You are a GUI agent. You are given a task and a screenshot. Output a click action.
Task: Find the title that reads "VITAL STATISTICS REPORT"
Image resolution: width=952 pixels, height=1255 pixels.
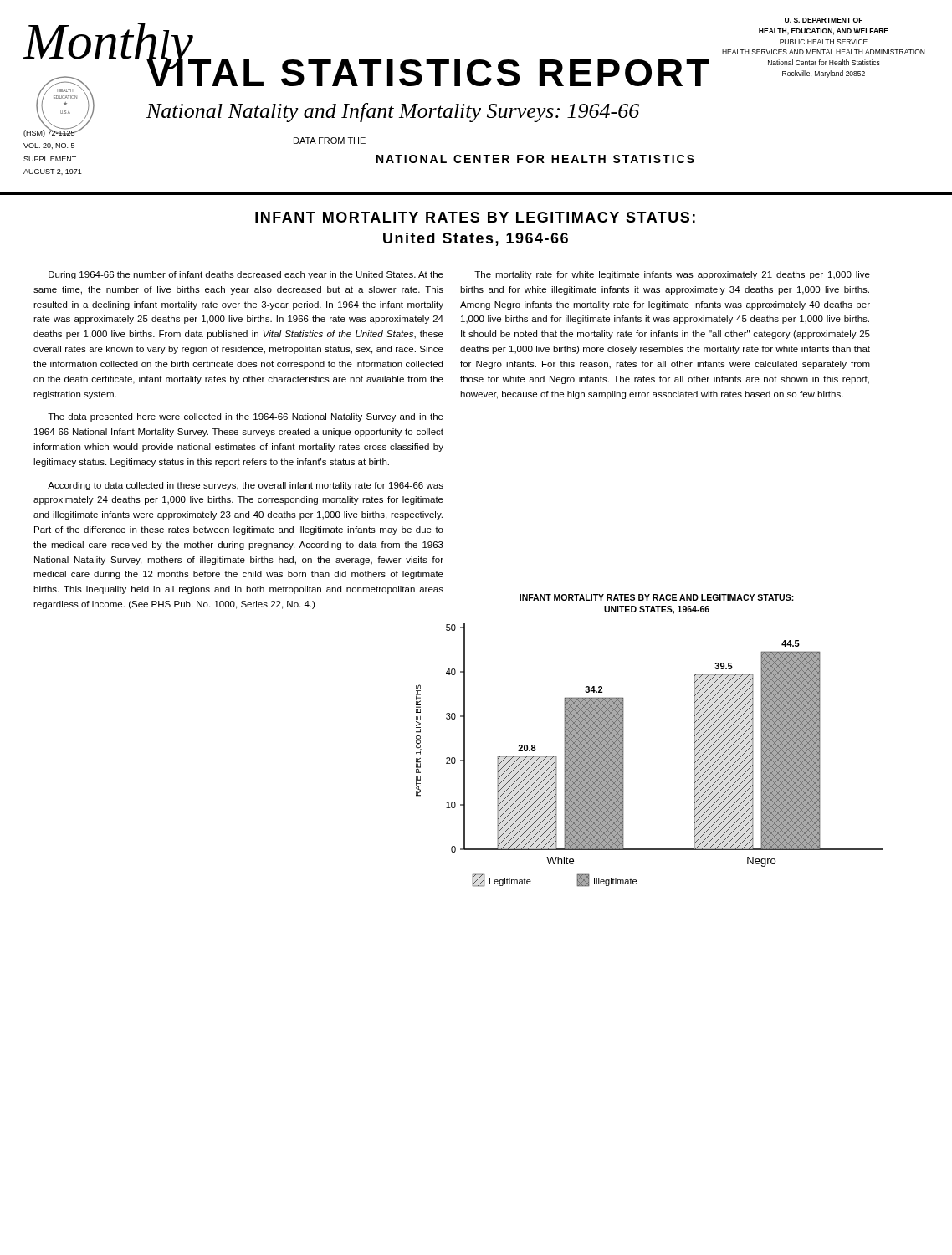coord(429,73)
